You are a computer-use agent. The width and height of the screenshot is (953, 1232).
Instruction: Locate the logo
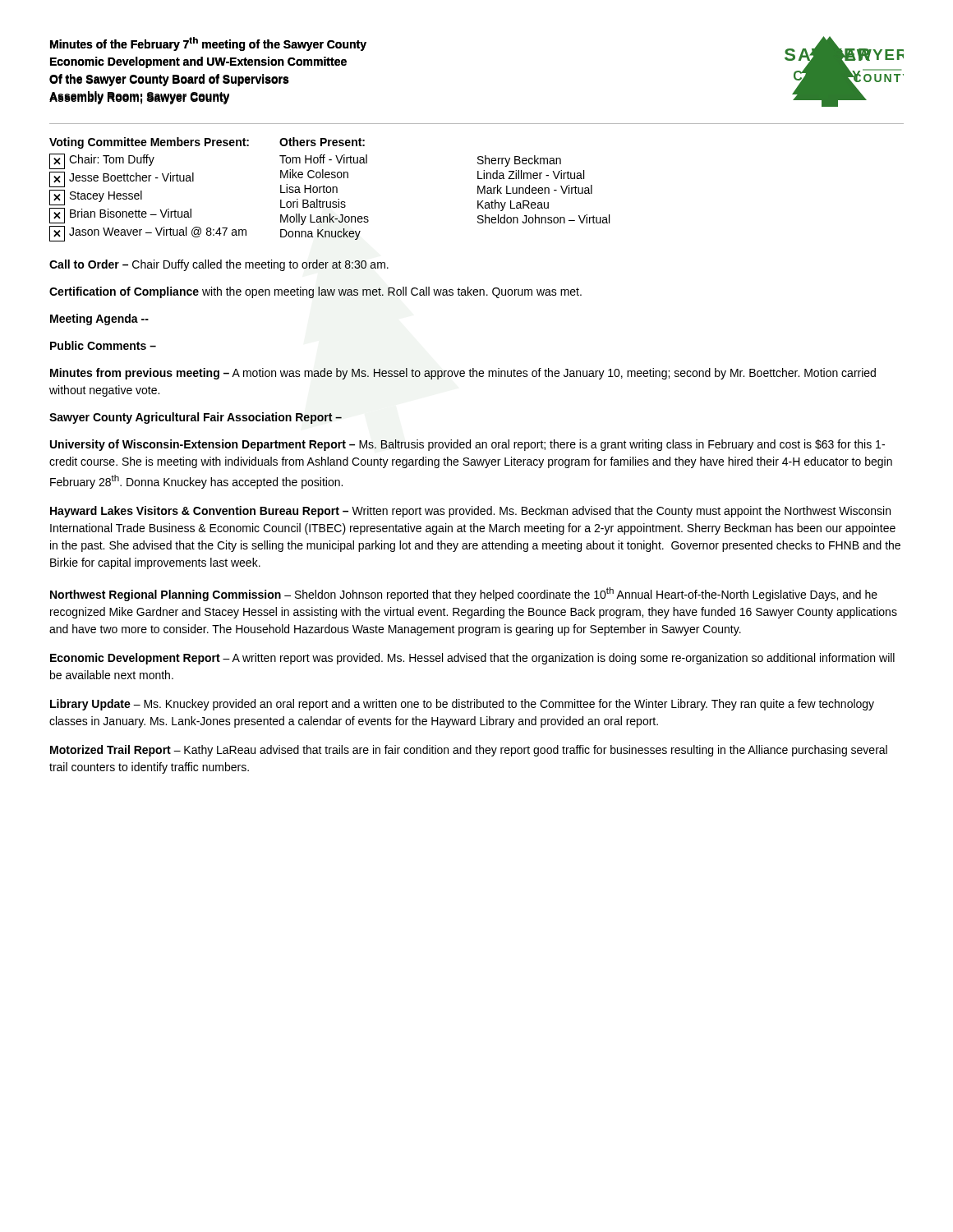[824, 67]
